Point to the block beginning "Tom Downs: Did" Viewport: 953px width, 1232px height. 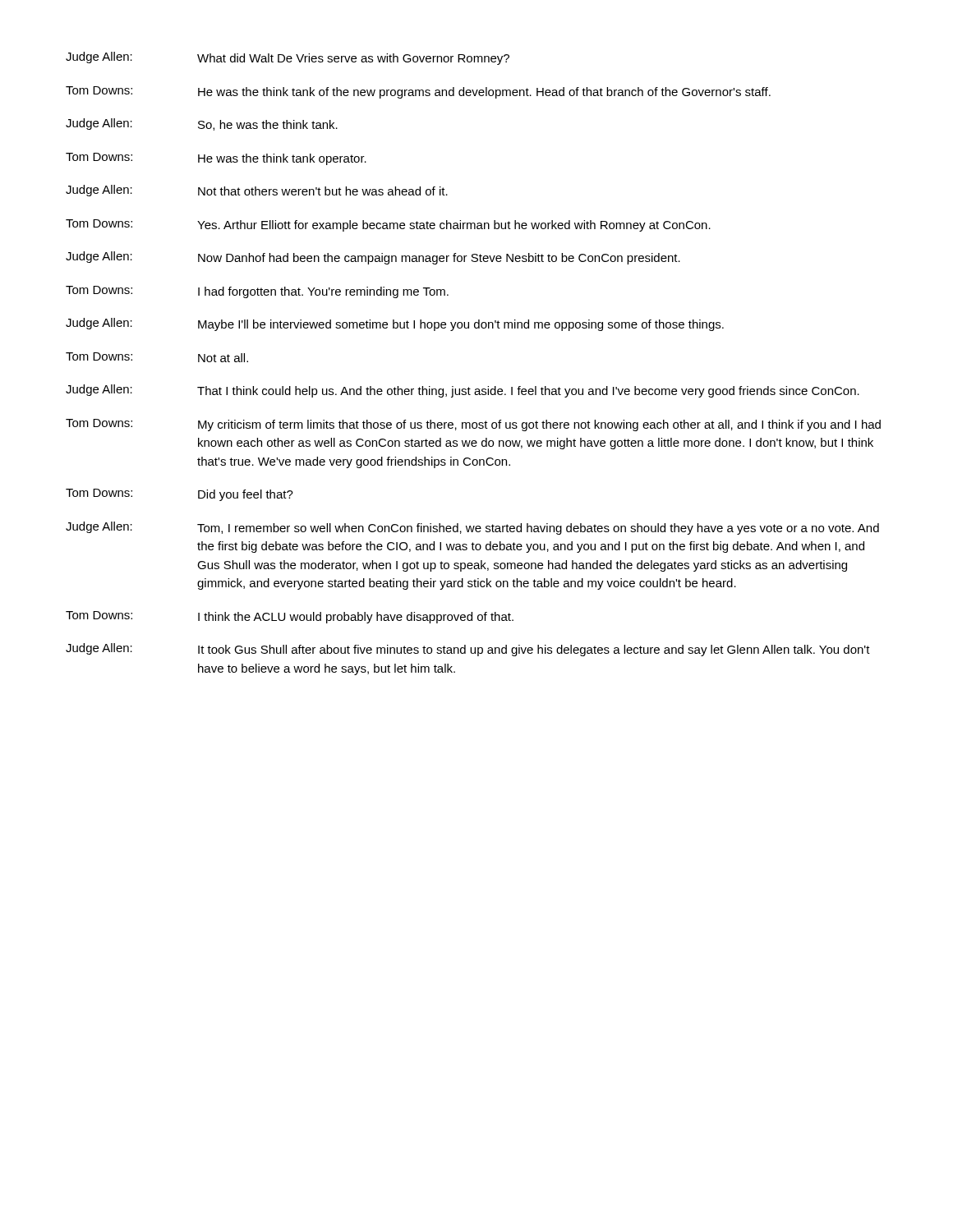pos(98,496)
